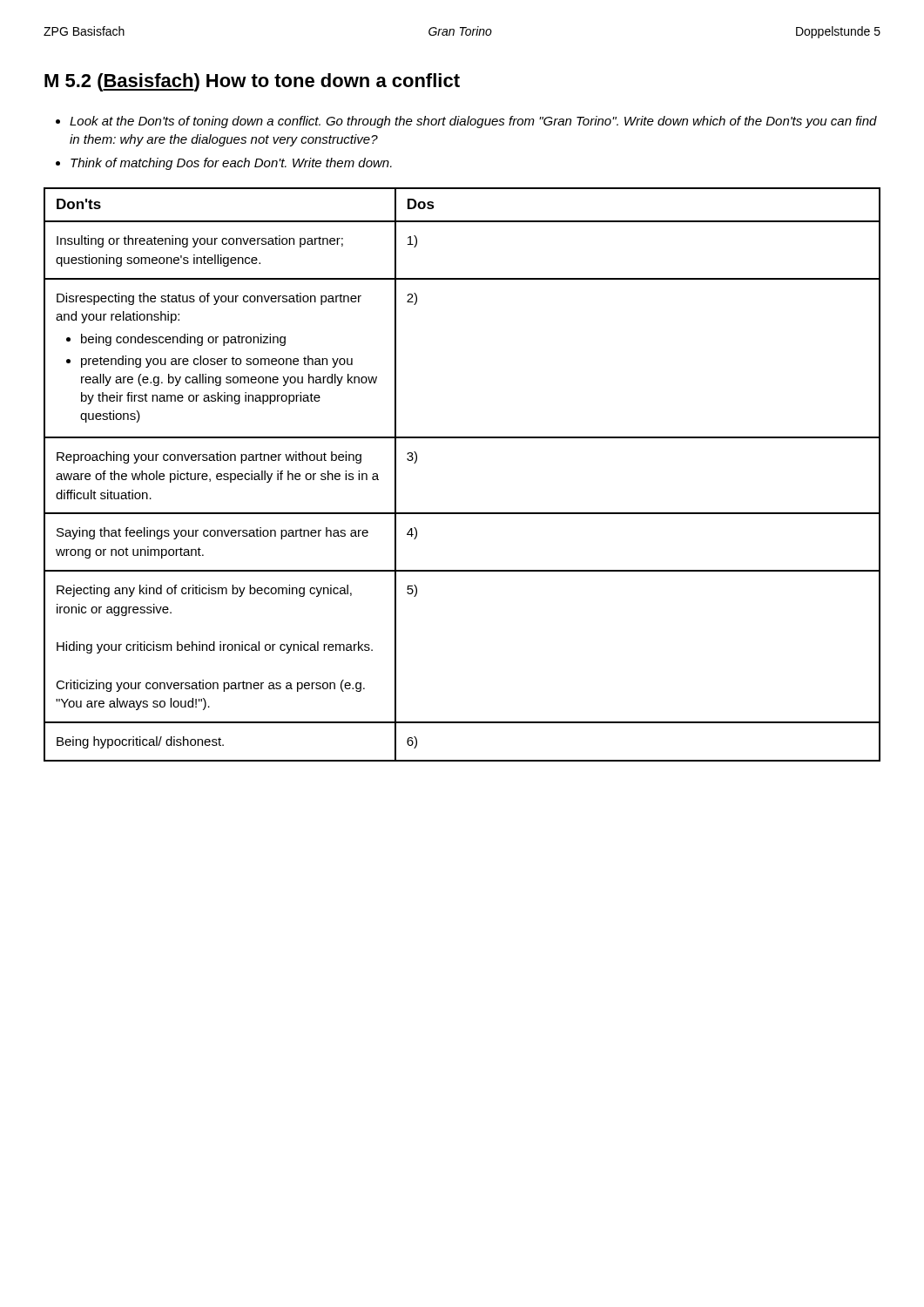Locate the list item with the text "Look at the Don'ts of toning down a"

coord(473,130)
